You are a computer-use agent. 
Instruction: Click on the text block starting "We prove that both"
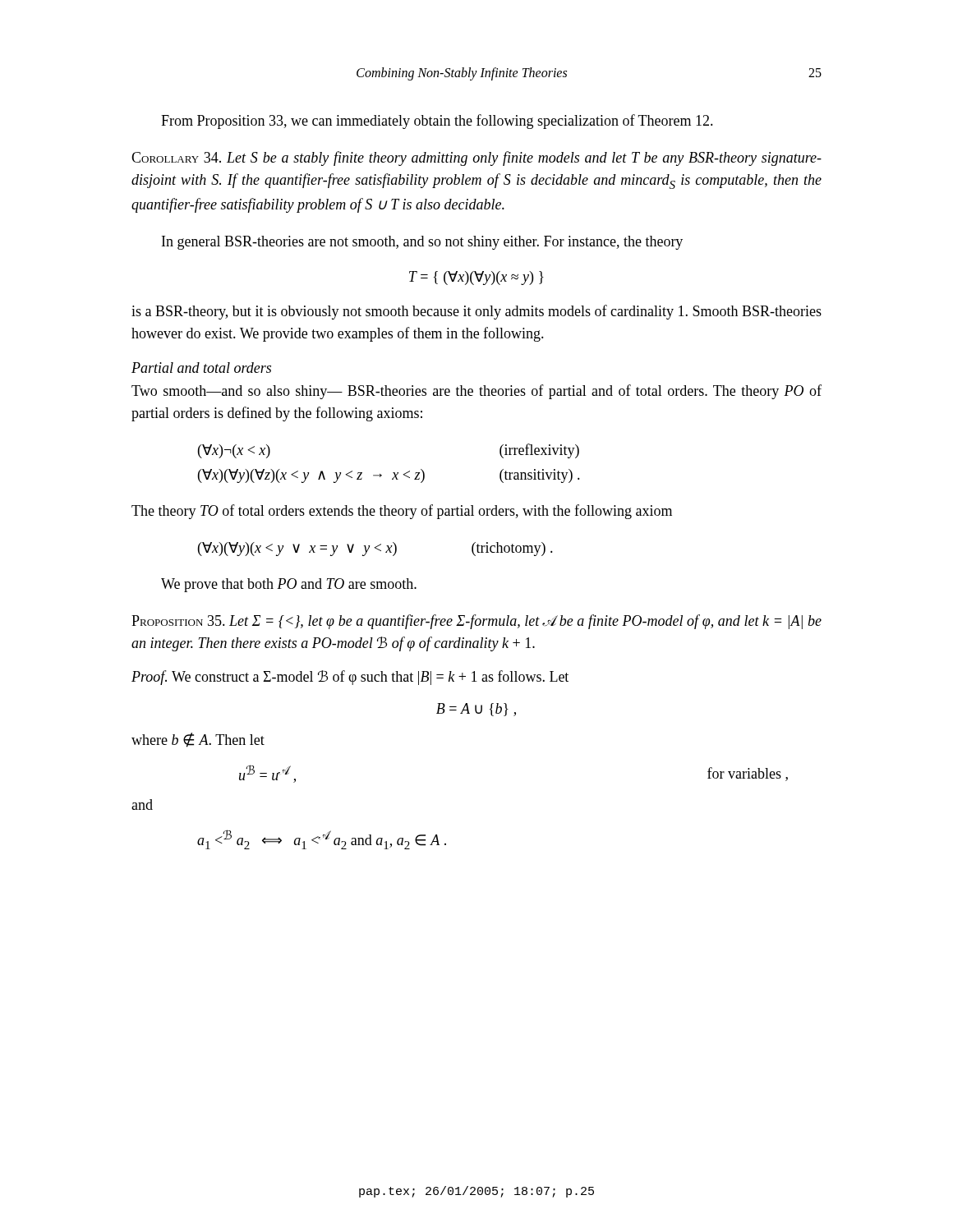(x=289, y=585)
